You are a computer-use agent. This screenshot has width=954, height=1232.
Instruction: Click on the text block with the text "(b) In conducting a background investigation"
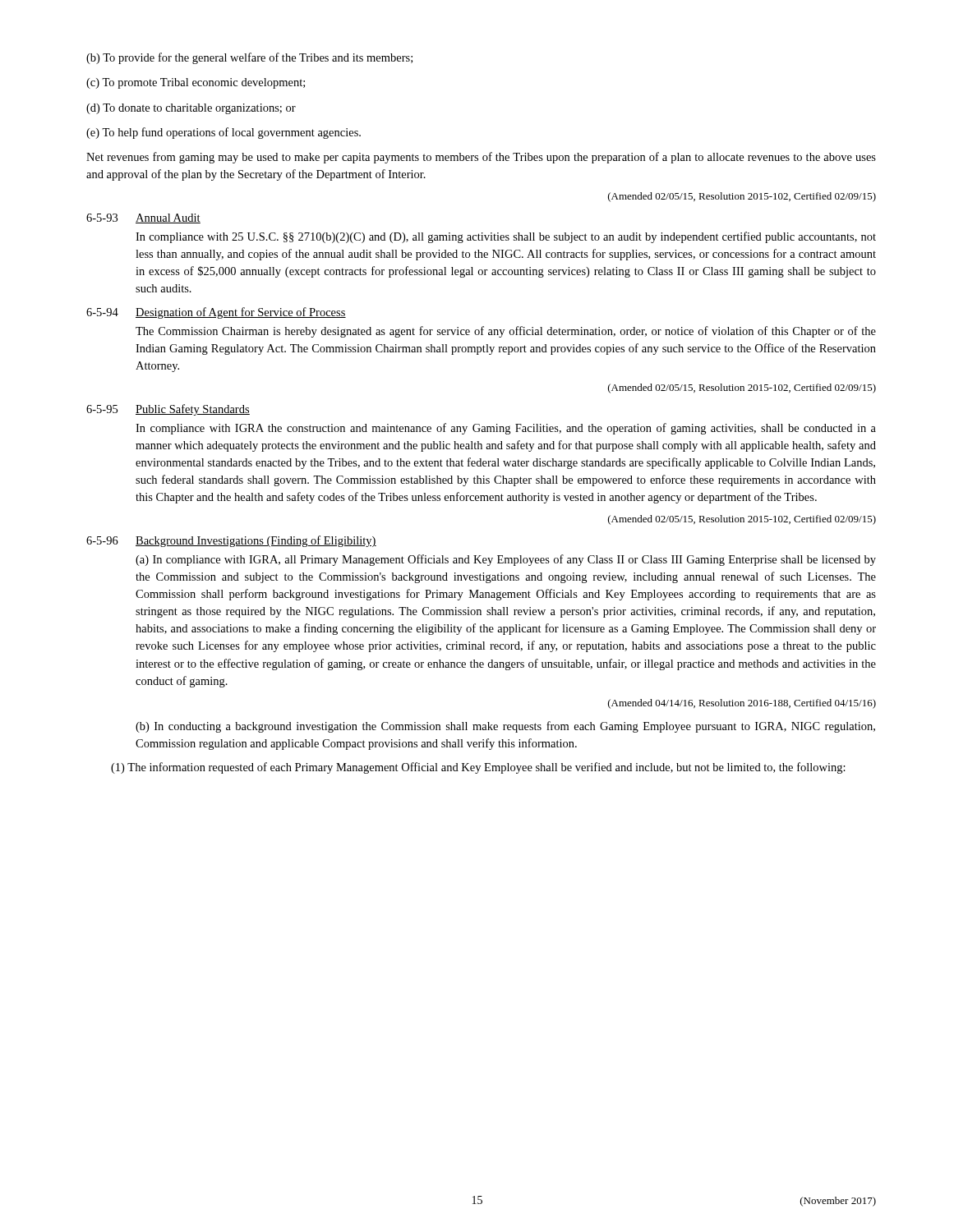pos(506,734)
